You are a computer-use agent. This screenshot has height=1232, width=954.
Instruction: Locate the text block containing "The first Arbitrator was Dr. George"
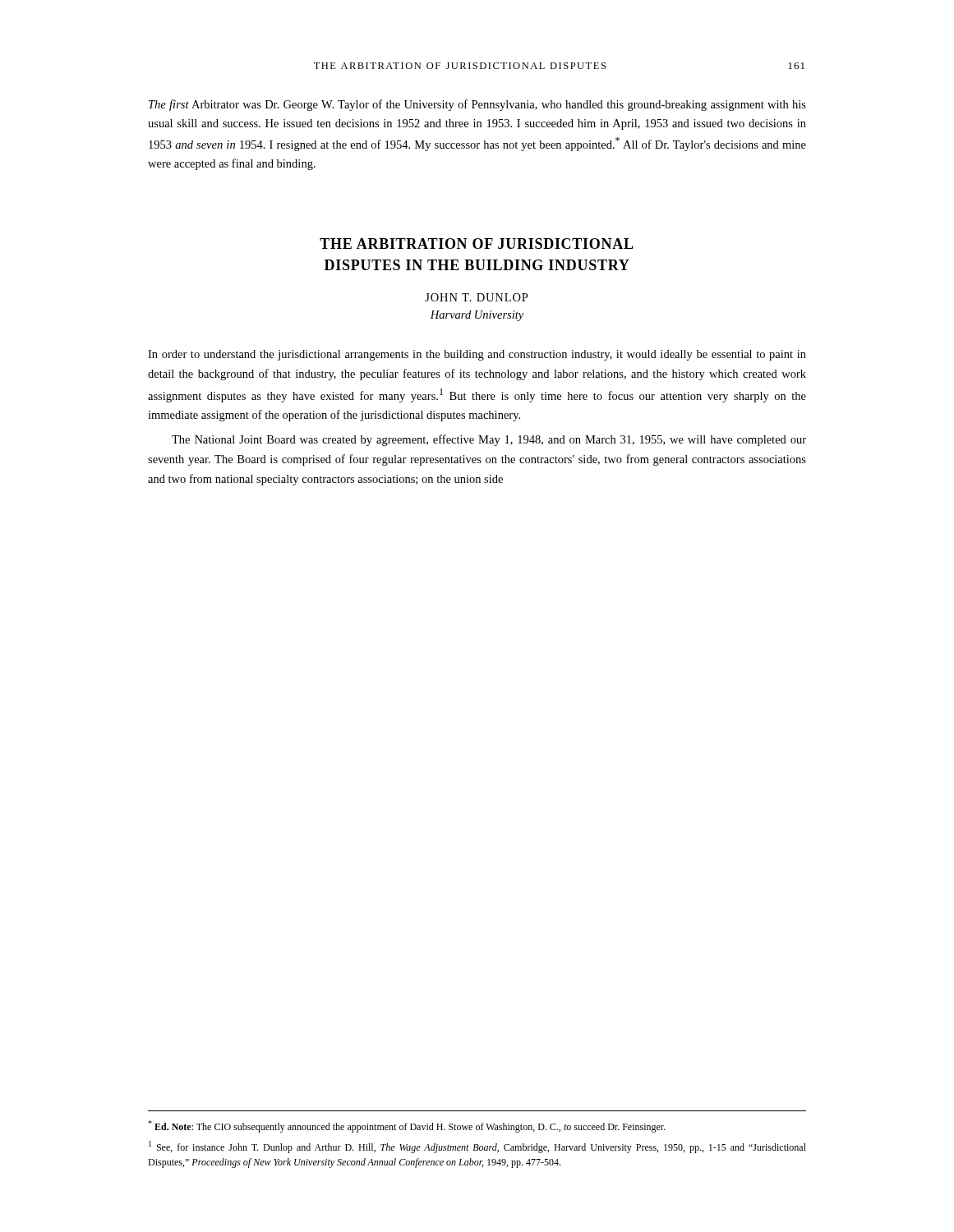coord(477,135)
